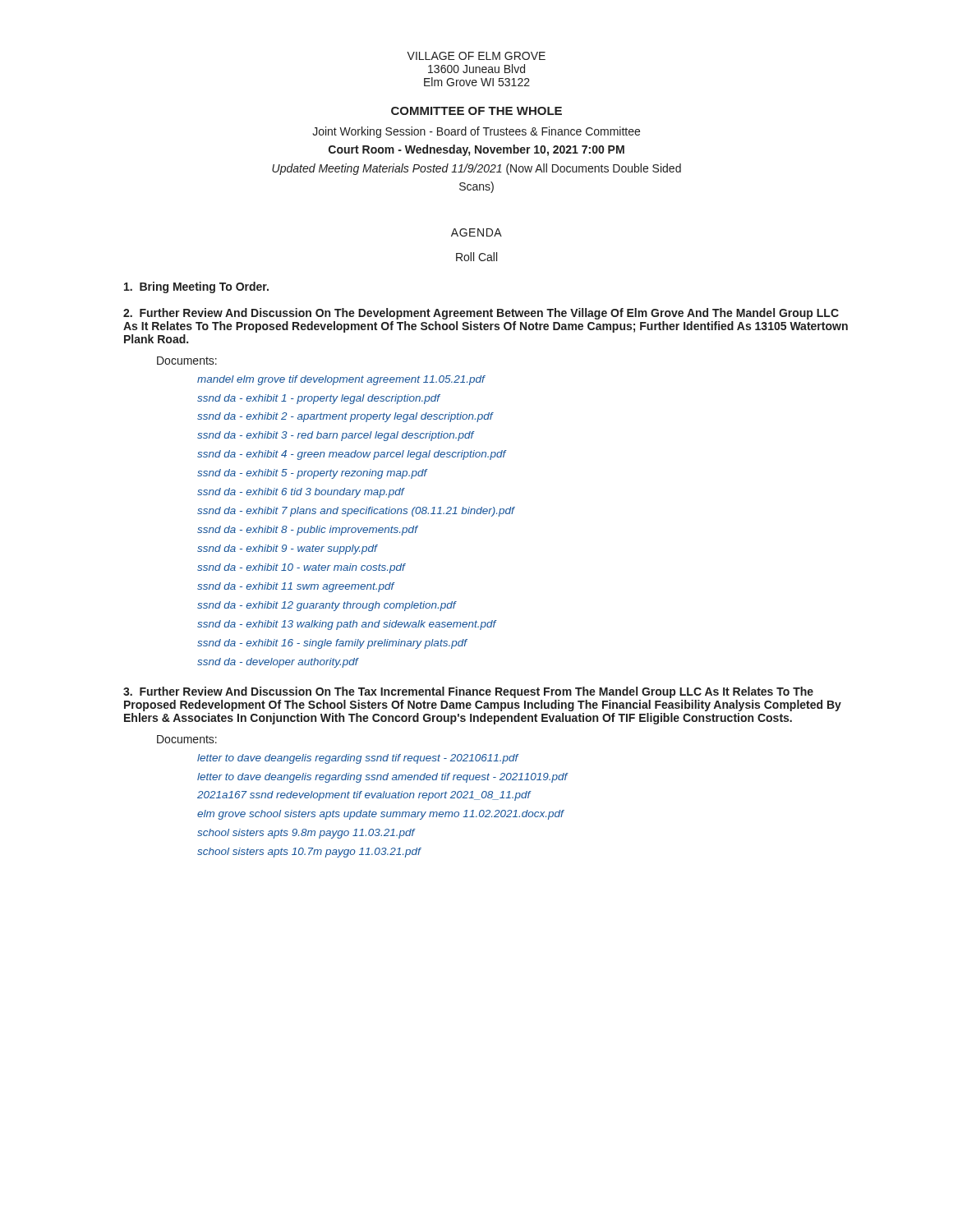Click the passage that begins "ssnd da - exhibit 5 - property rezoning"

[312, 473]
